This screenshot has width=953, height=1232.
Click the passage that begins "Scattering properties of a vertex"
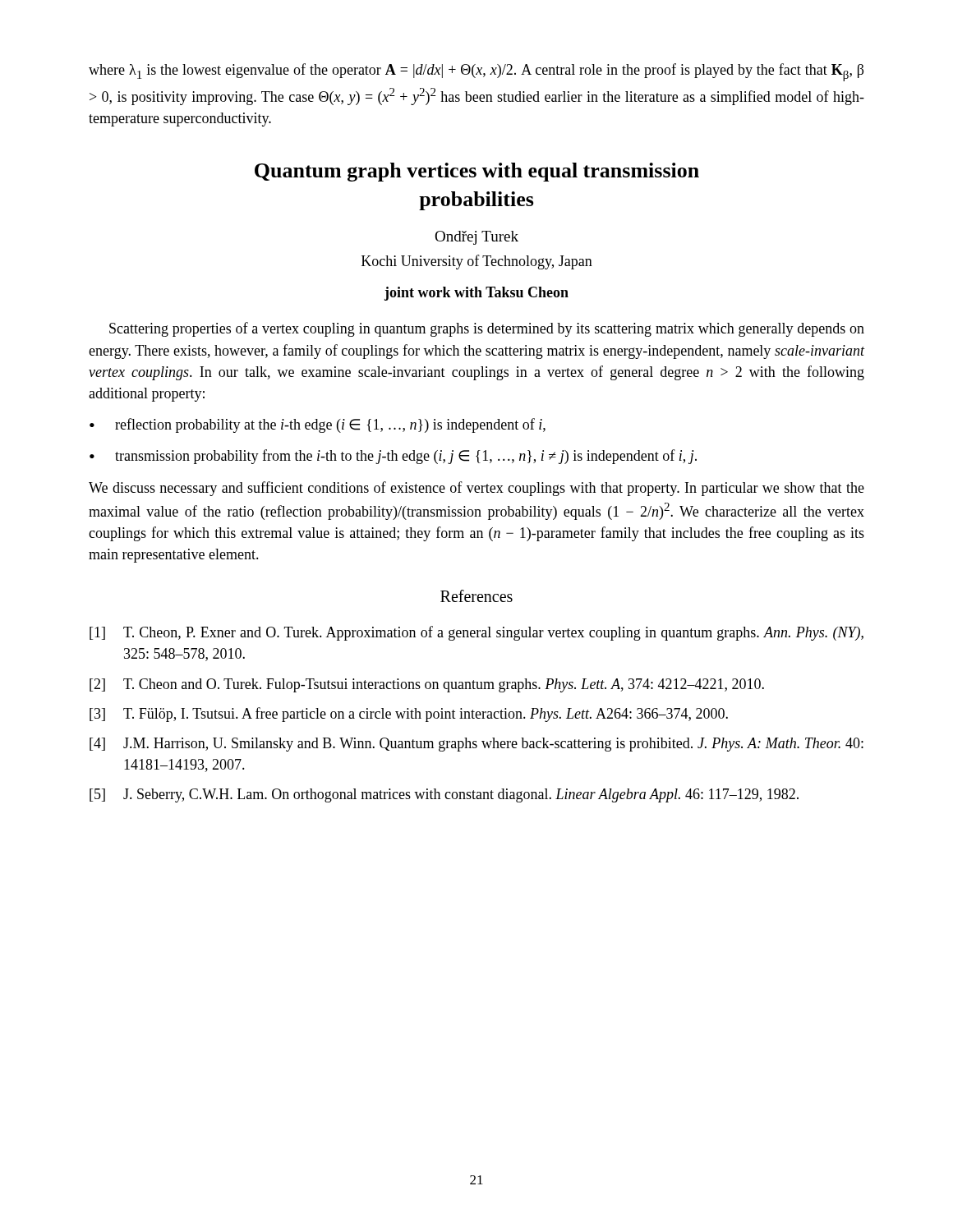pyautogui.click(x=476, y=361)
